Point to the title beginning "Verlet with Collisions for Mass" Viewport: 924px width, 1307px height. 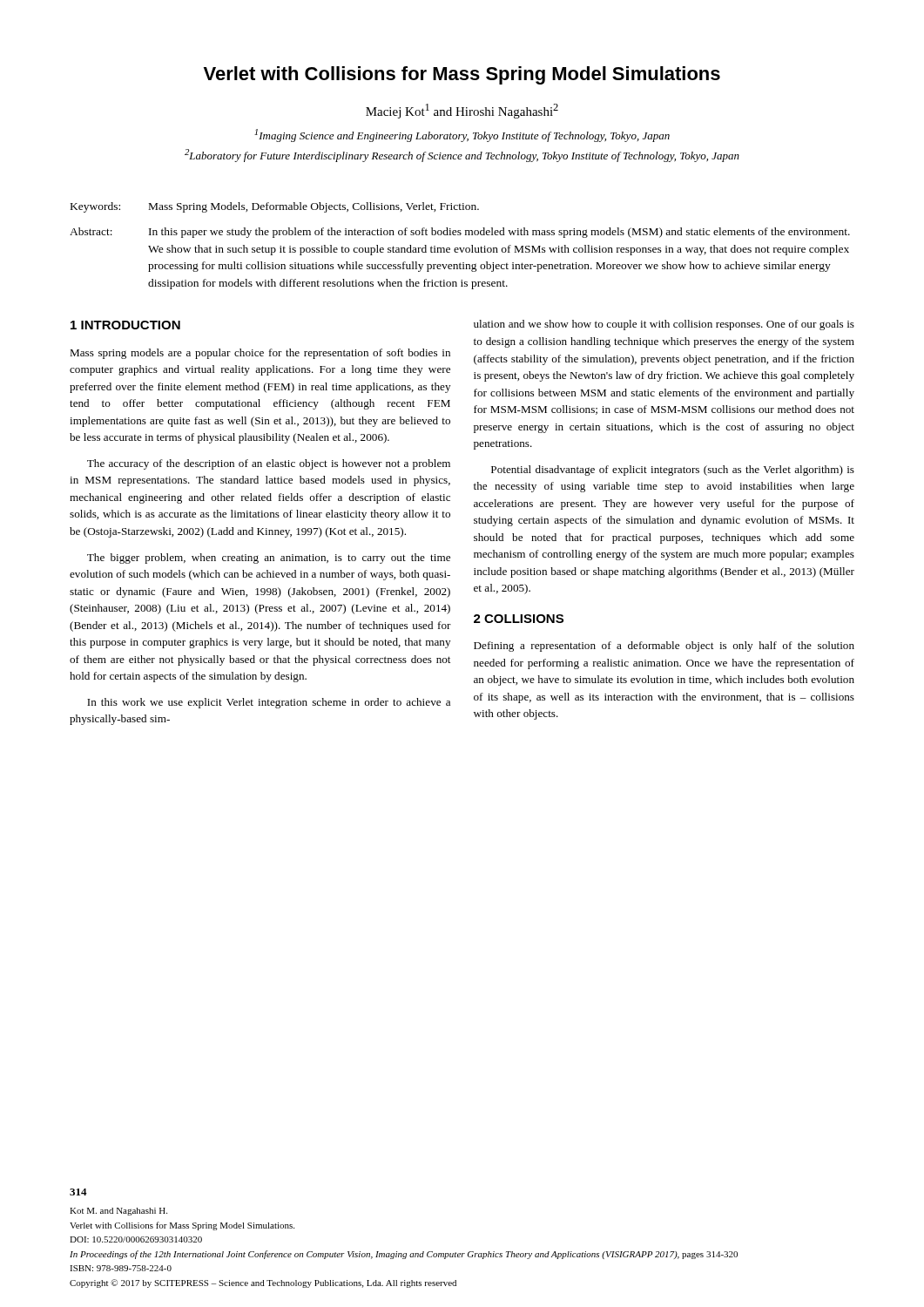[x=462, y=74]
